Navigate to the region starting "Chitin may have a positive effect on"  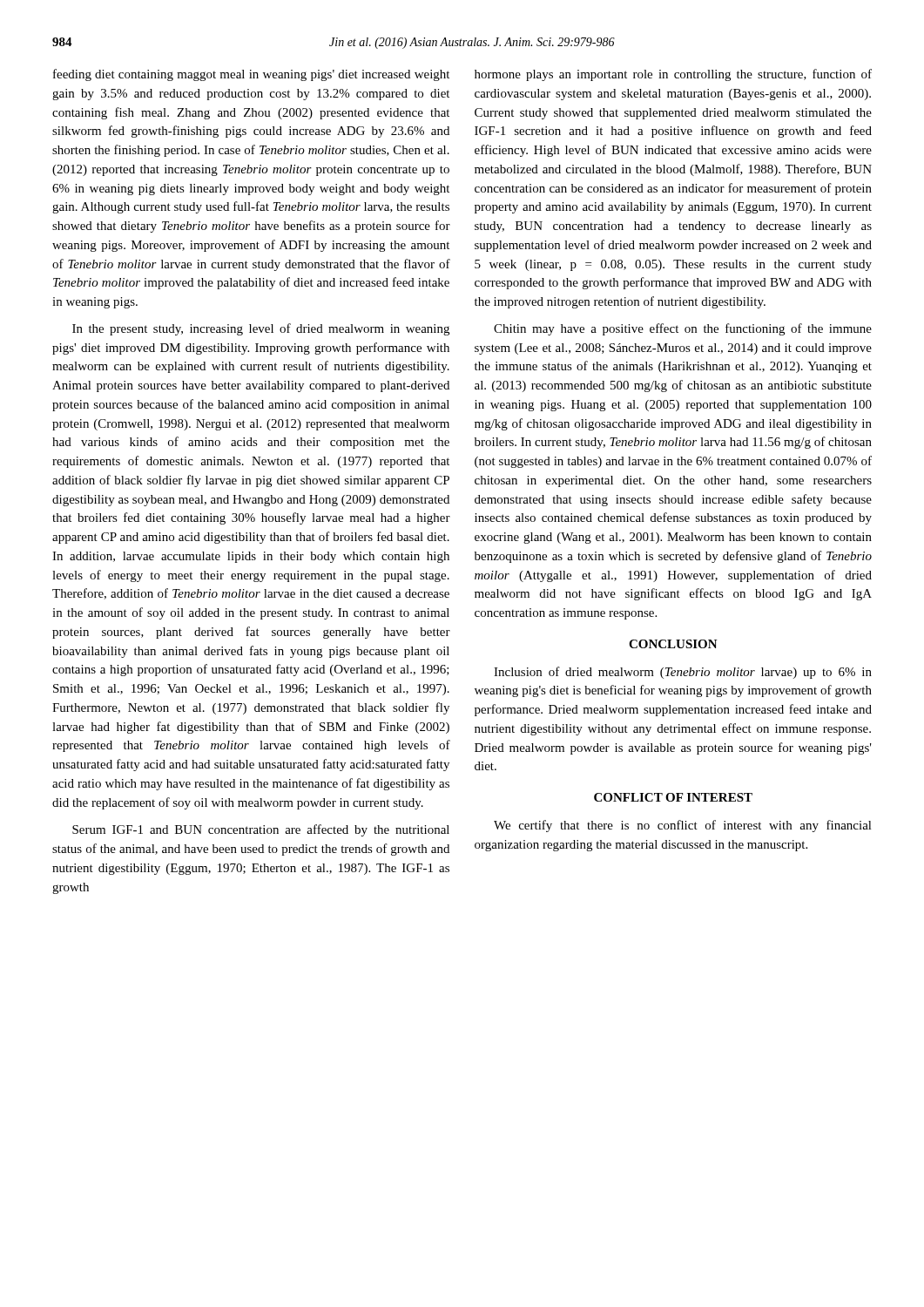[x=673, y=471]
